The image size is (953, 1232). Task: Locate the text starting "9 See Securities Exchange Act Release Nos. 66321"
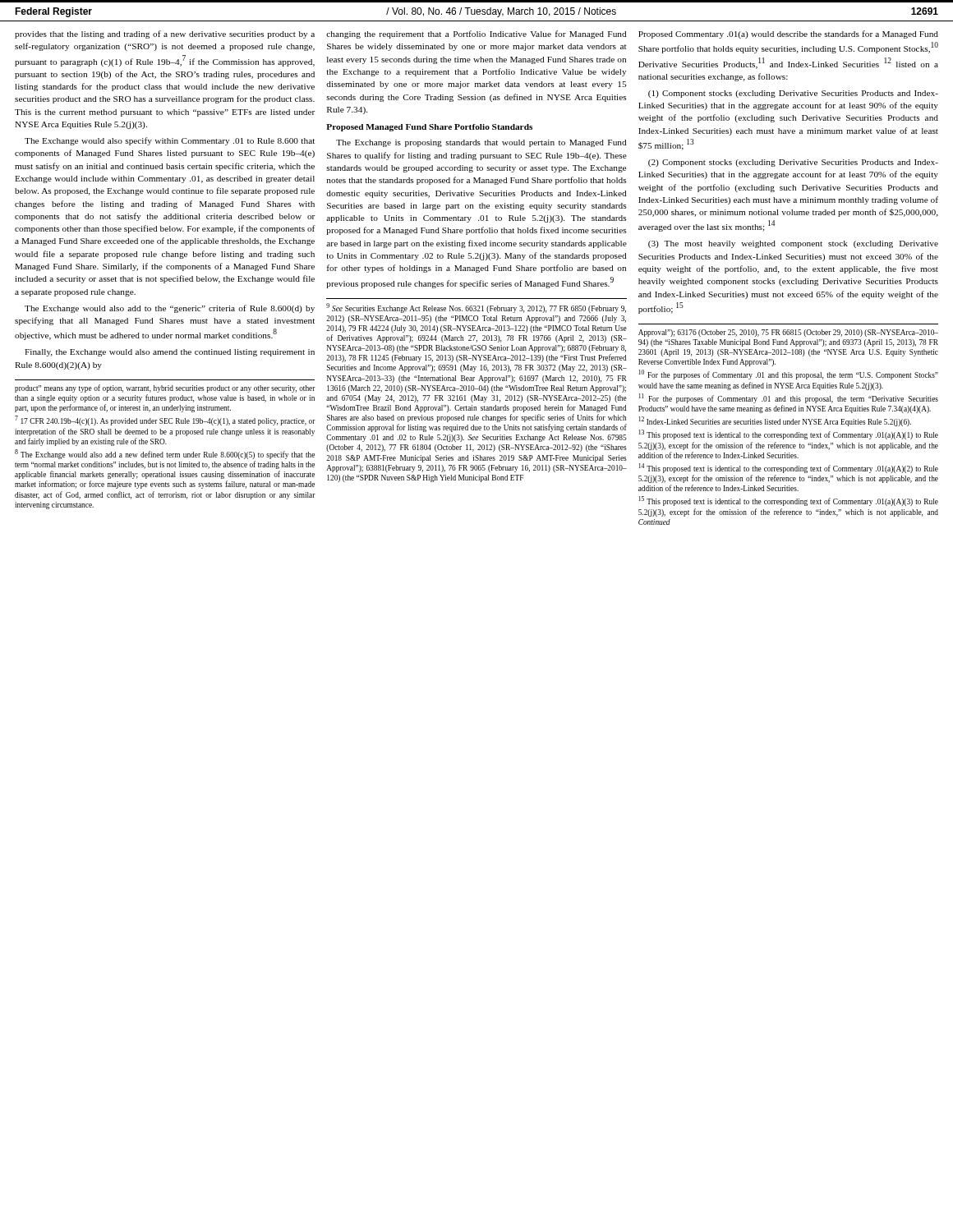coord(476,392)
